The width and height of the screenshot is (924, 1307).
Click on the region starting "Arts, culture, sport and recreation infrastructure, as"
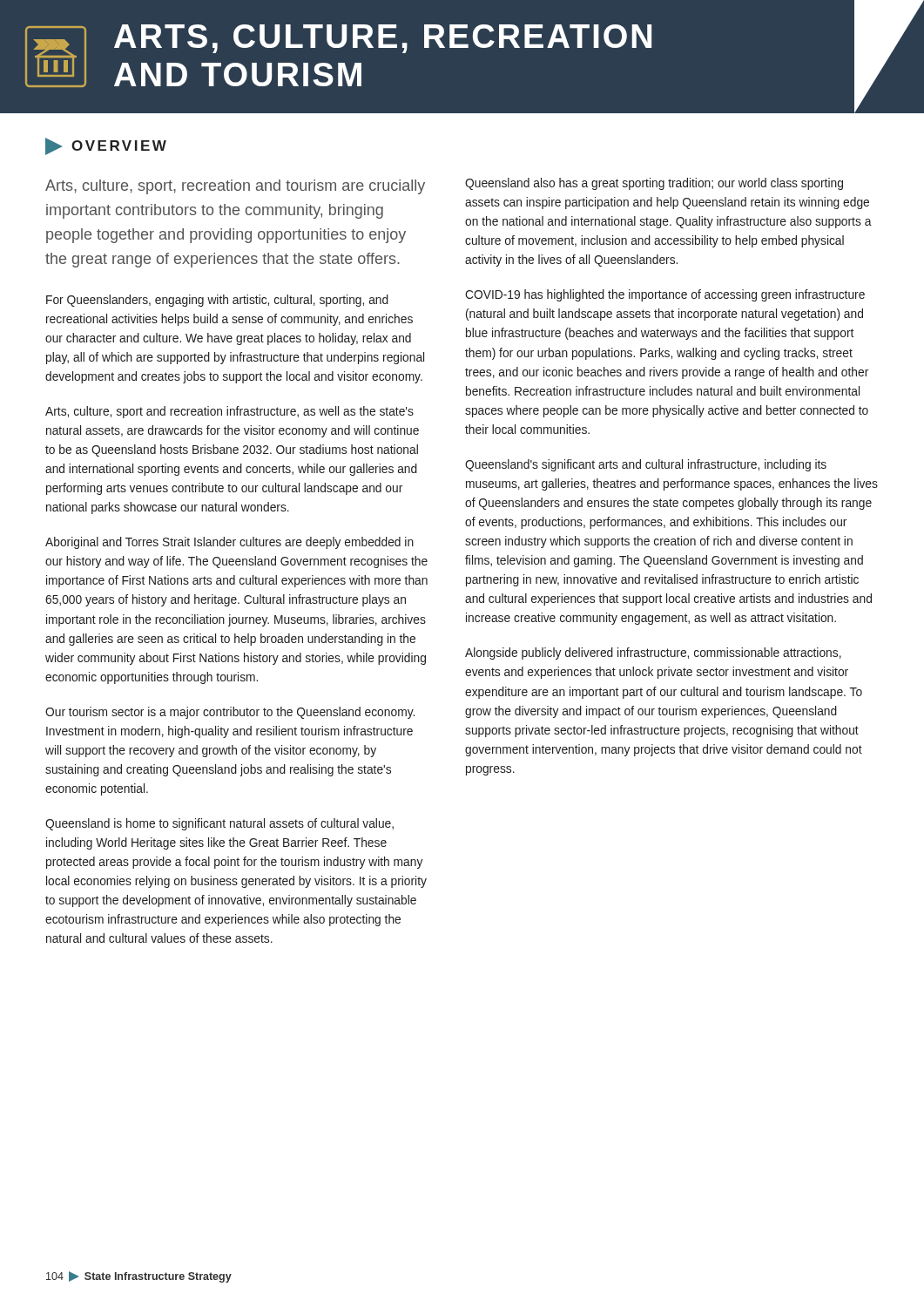[232, 460]
